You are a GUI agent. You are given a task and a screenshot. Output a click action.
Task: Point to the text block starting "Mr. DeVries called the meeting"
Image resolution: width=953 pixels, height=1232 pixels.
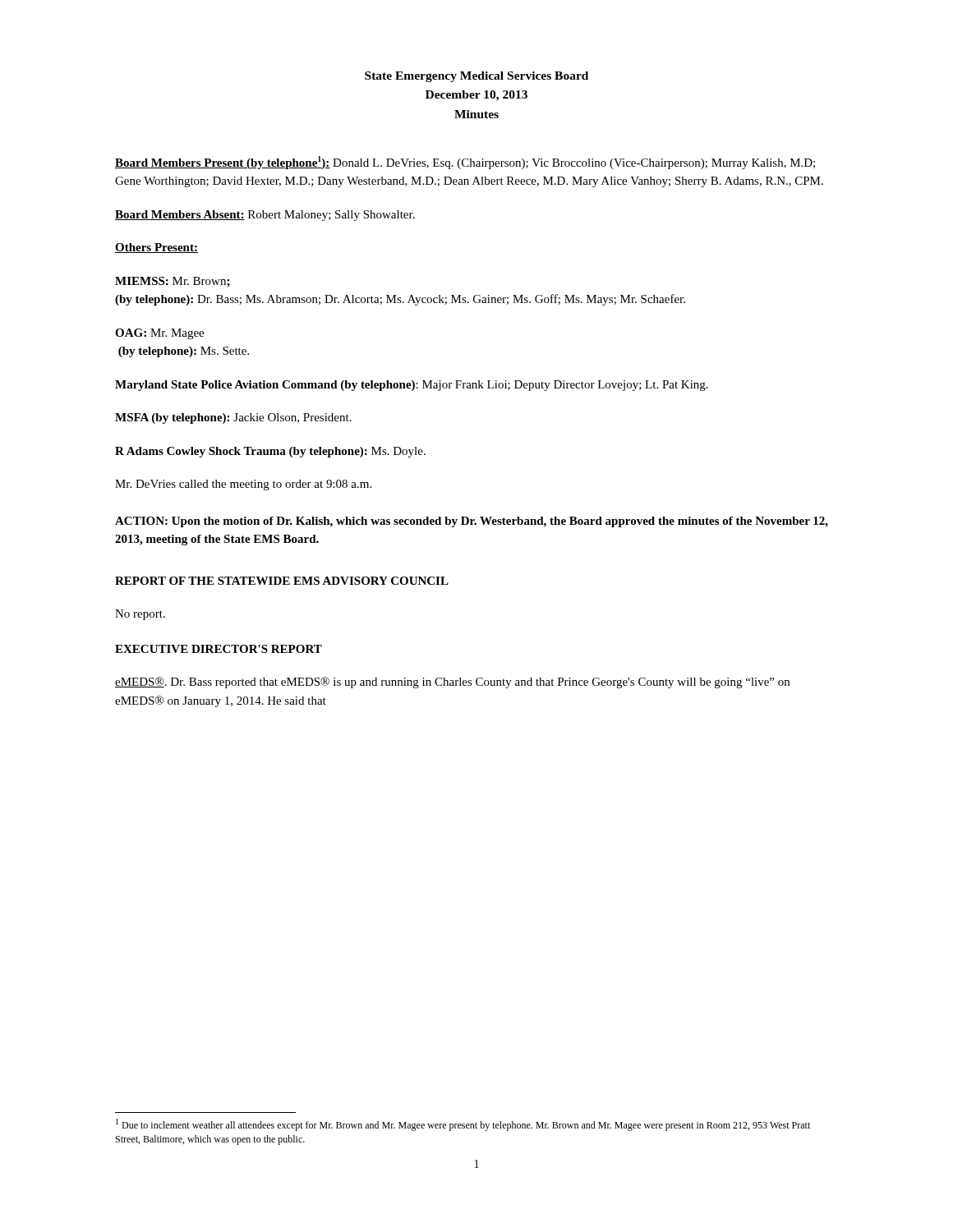point(243,485)
